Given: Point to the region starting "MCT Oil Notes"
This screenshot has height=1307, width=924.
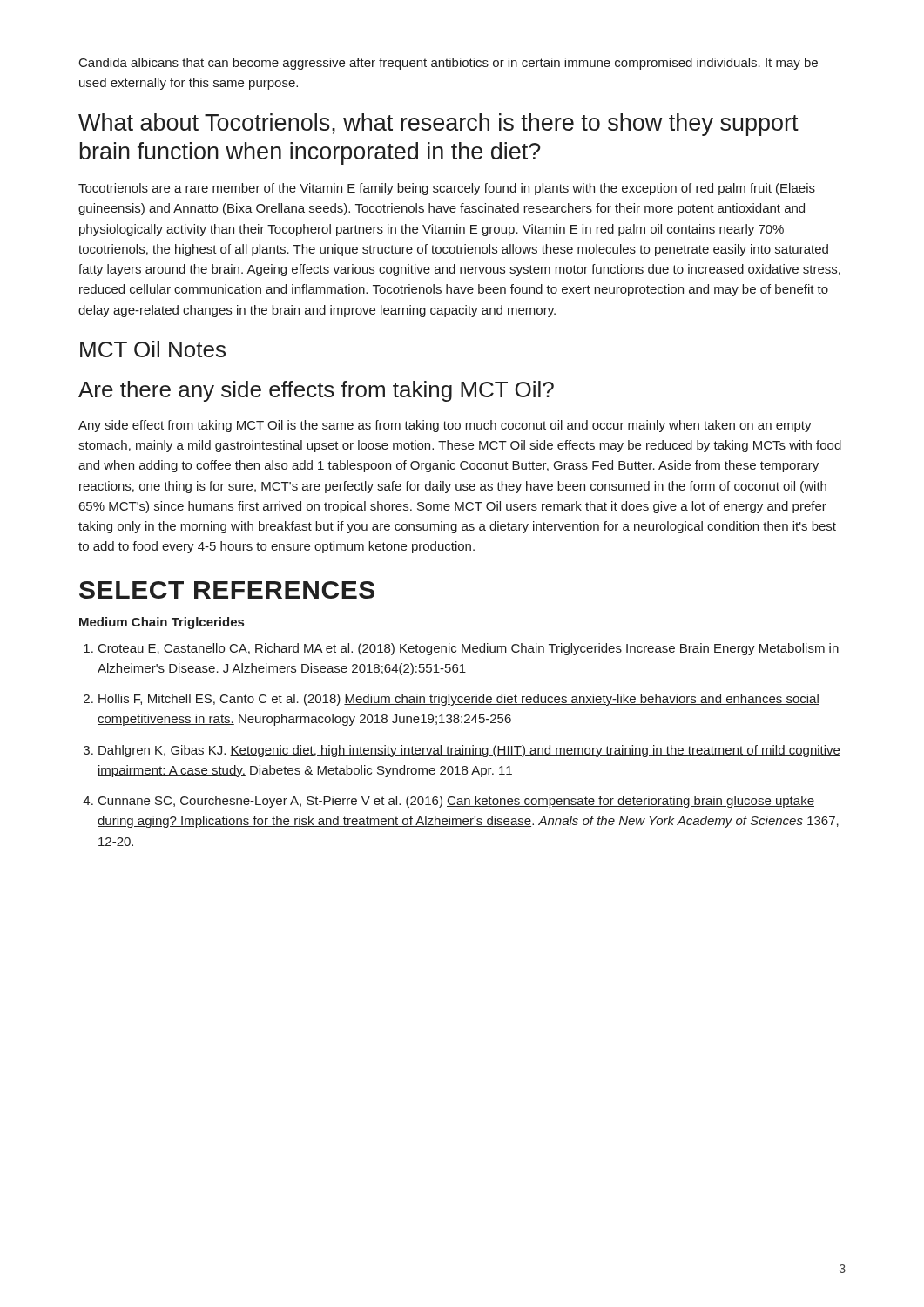Looking at the screenshot, I should coord(152,349).
